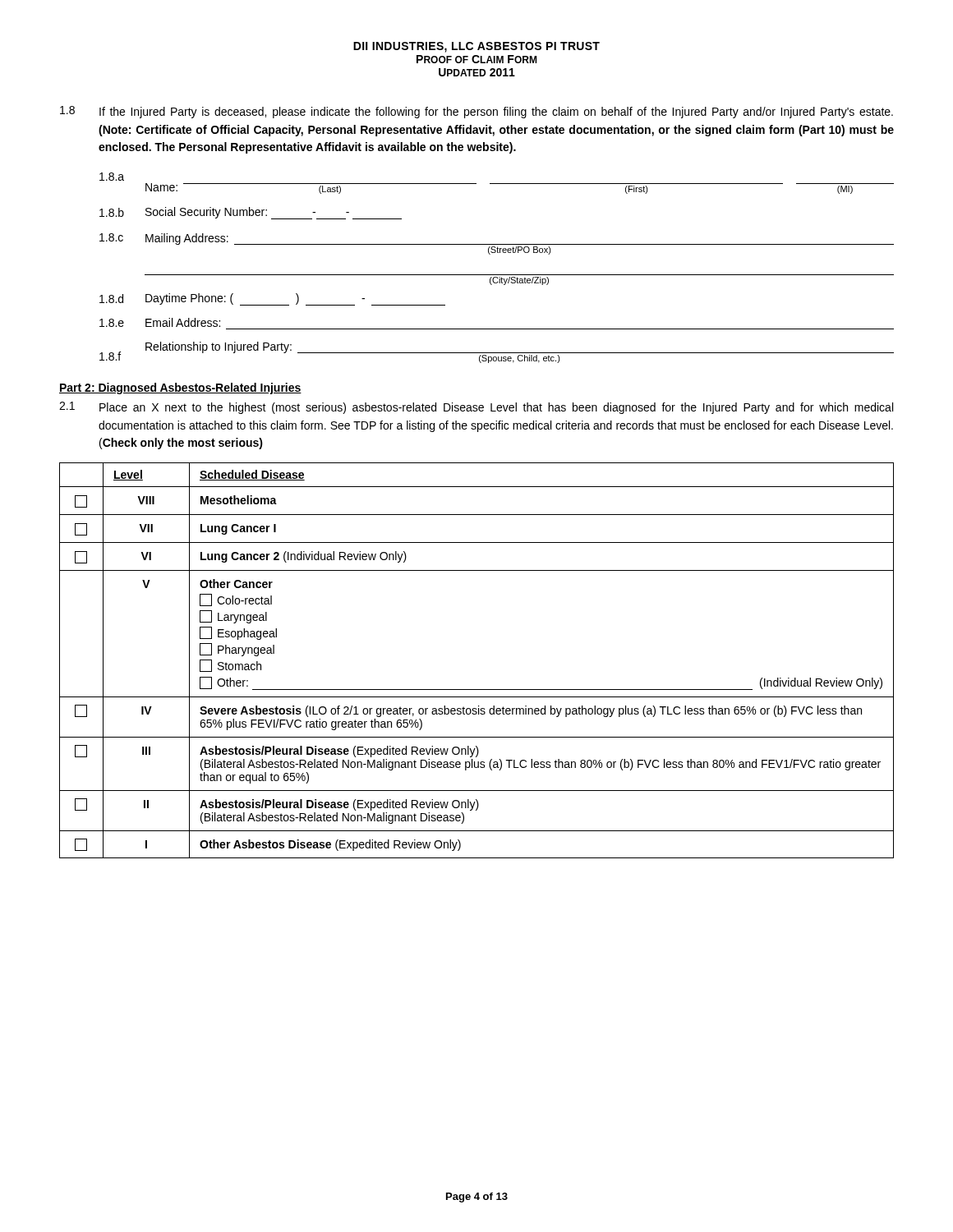Where is the passage that starts "8.a Name: (Last) (First)"?
Screen dimensions: 1232x953
[x=496, y=182]
